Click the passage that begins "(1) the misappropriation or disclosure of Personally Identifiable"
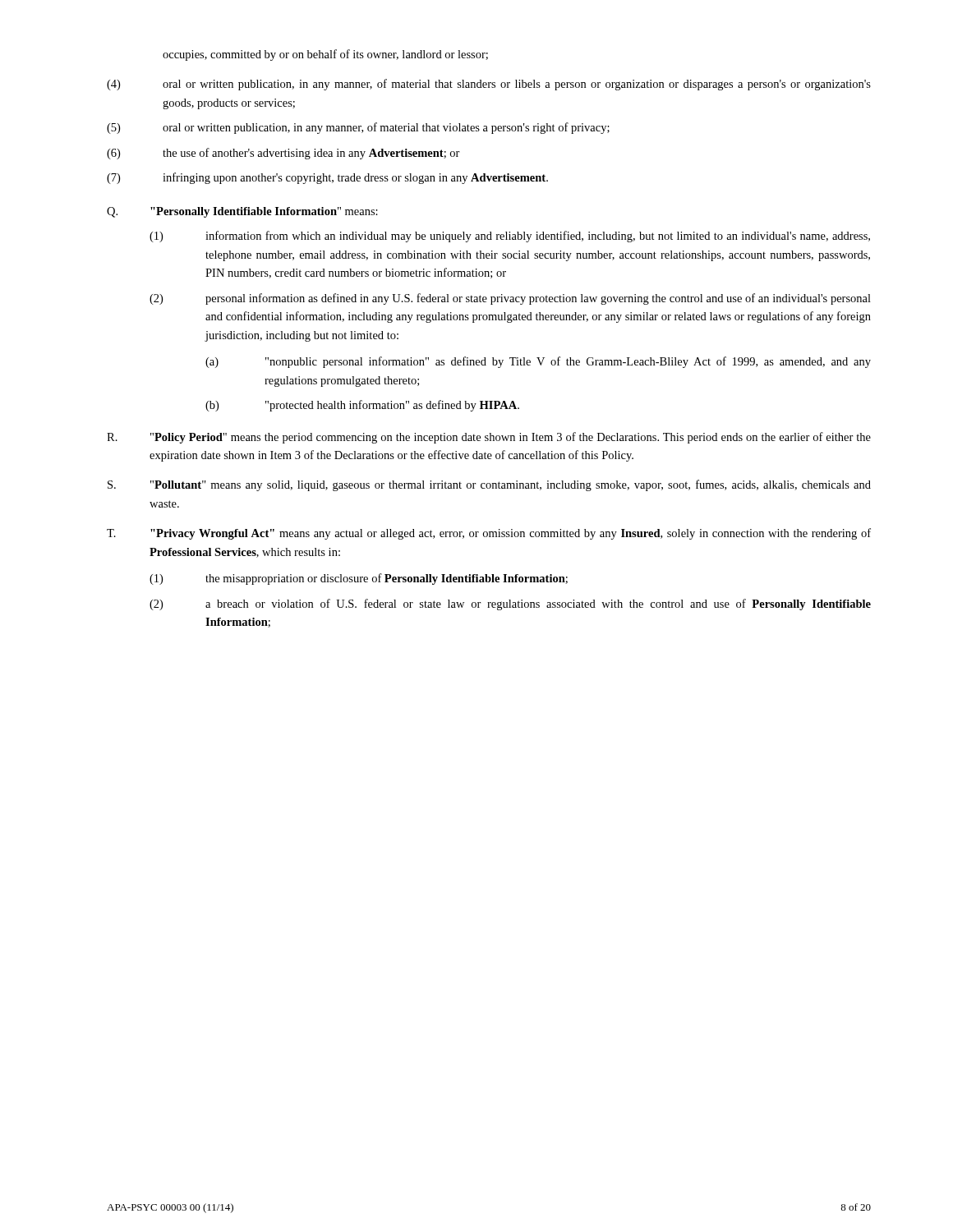The width and height of the screenshot is (953, 1232). pyautogui.click(x=510, y=579)
